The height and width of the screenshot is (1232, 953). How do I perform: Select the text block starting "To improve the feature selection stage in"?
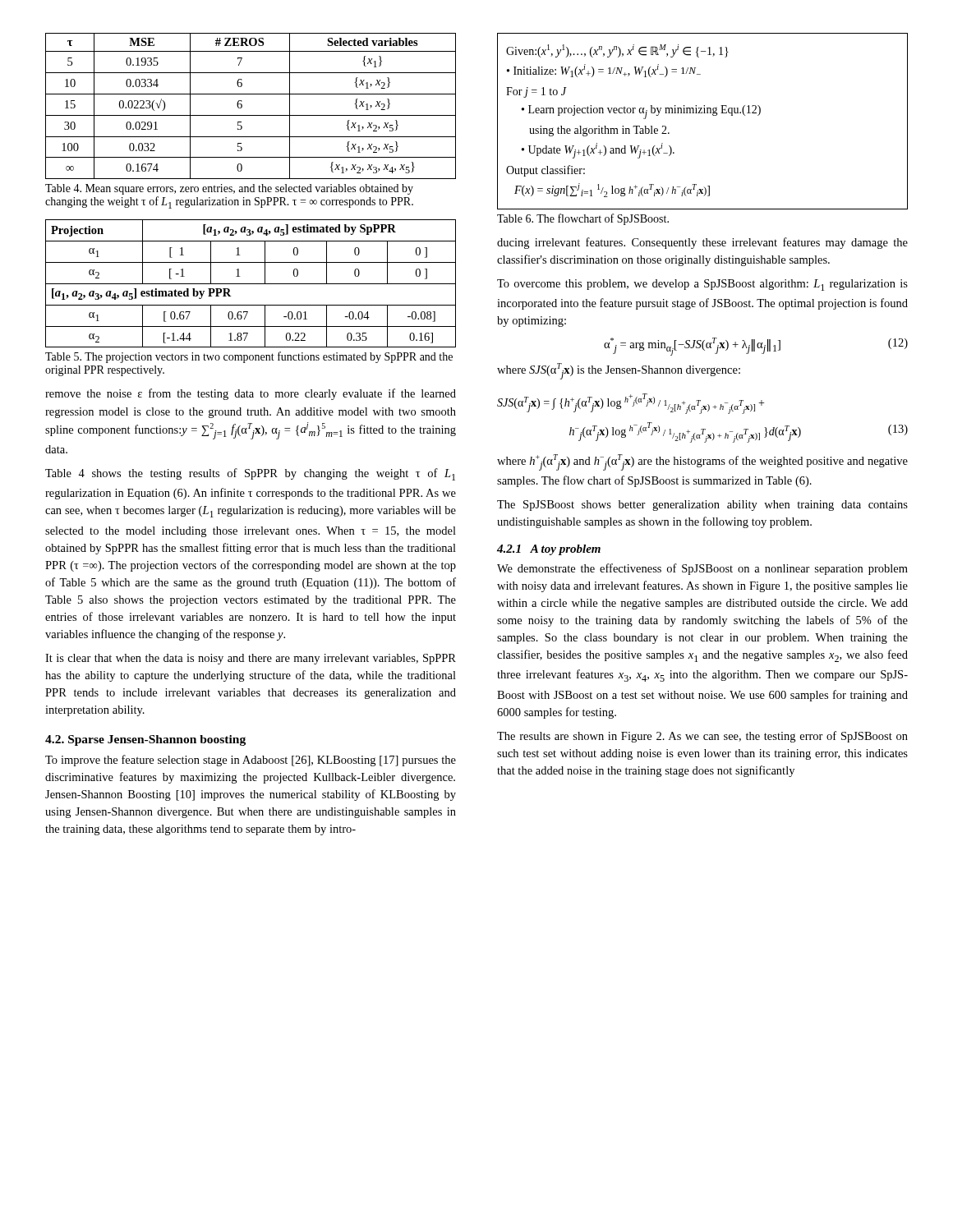click(251, 794)
